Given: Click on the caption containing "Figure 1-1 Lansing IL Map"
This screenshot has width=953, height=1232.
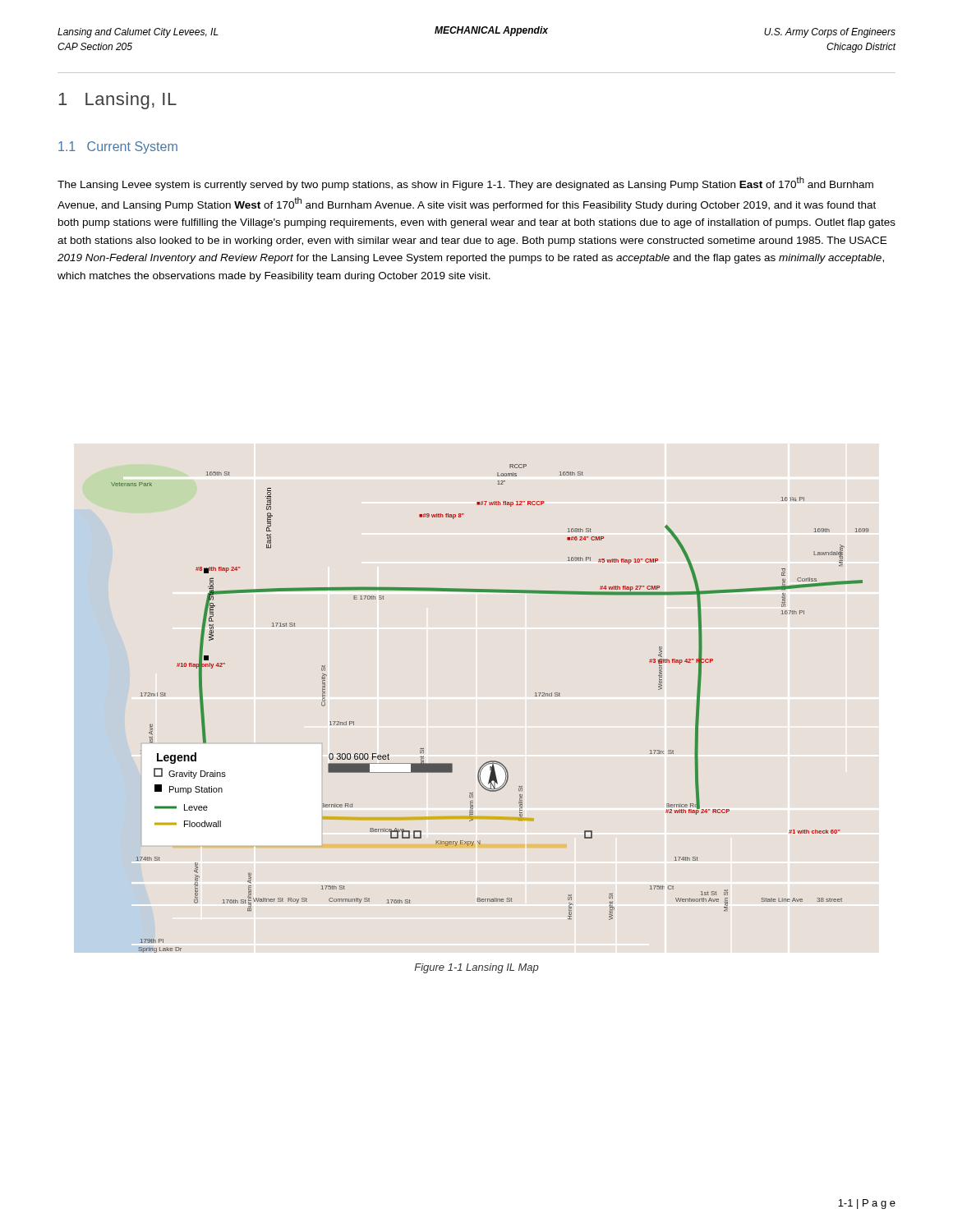Looking at the screenshot, I should 476,967.
